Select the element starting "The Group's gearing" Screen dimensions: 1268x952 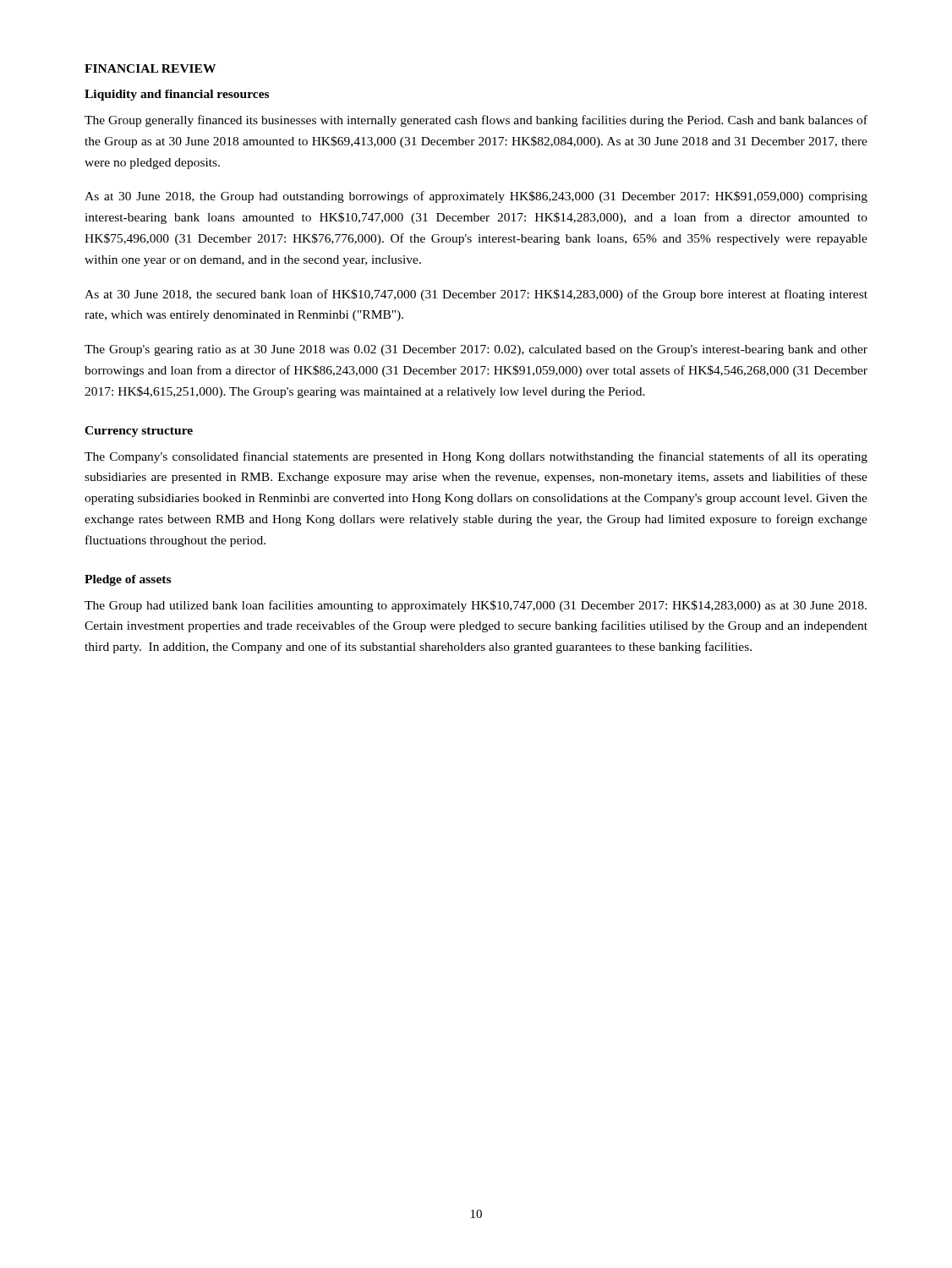pyautogui.click(x=476, y=370)
